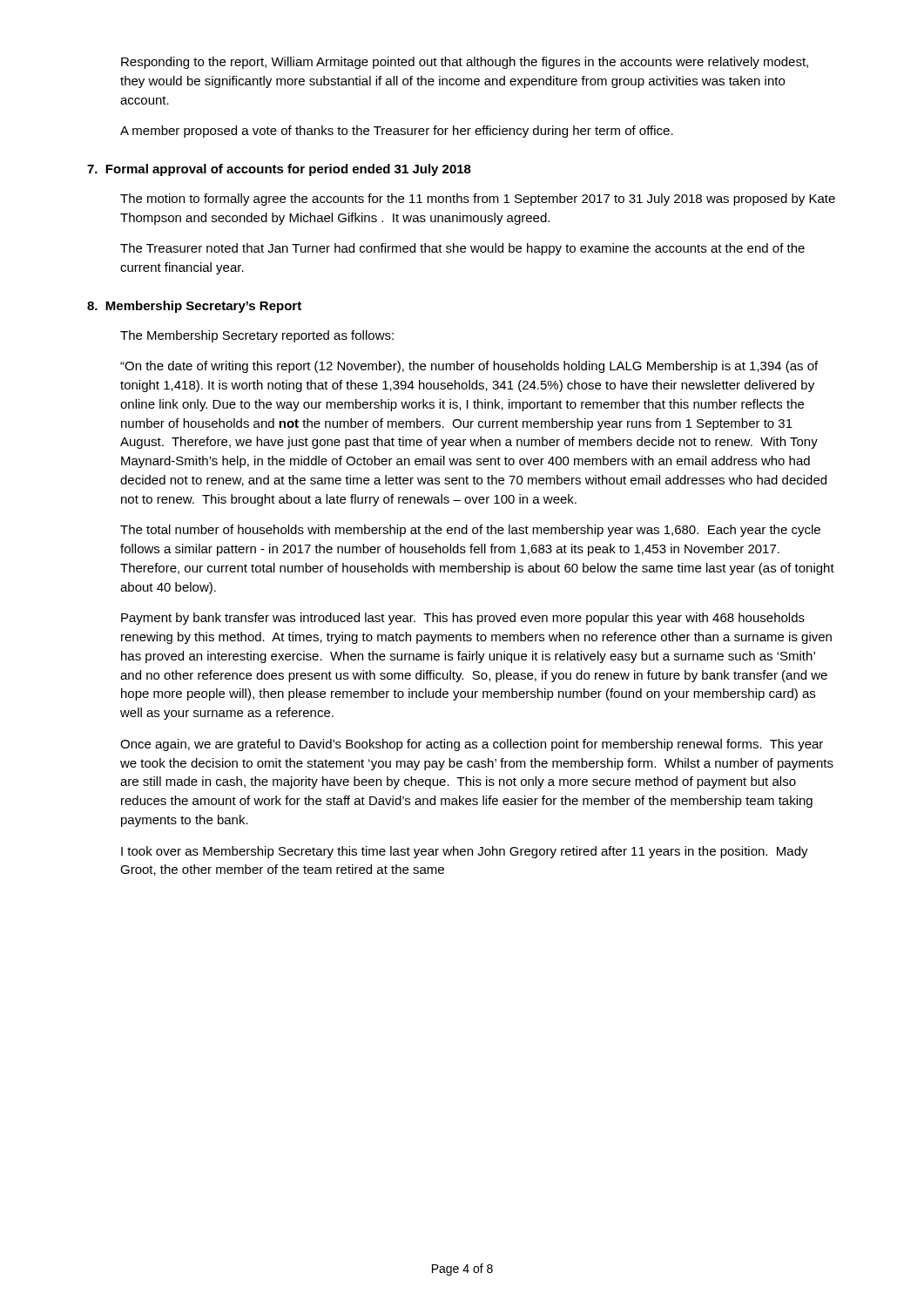The image size is (924, 1307).
Task: Find the text starting "Once again, we"
Action: [477, 781]
